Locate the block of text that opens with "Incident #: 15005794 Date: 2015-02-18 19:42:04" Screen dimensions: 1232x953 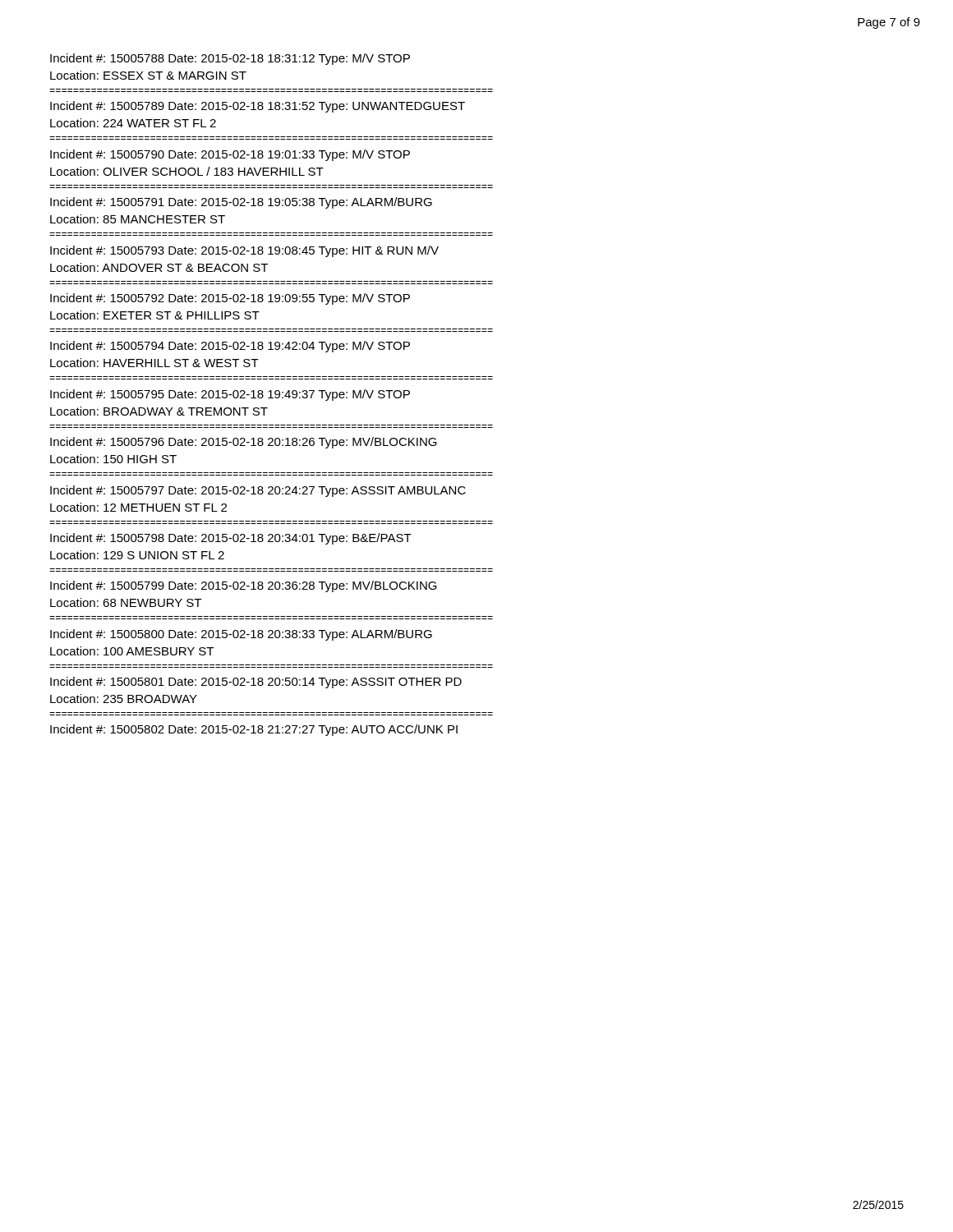(230, 347)
